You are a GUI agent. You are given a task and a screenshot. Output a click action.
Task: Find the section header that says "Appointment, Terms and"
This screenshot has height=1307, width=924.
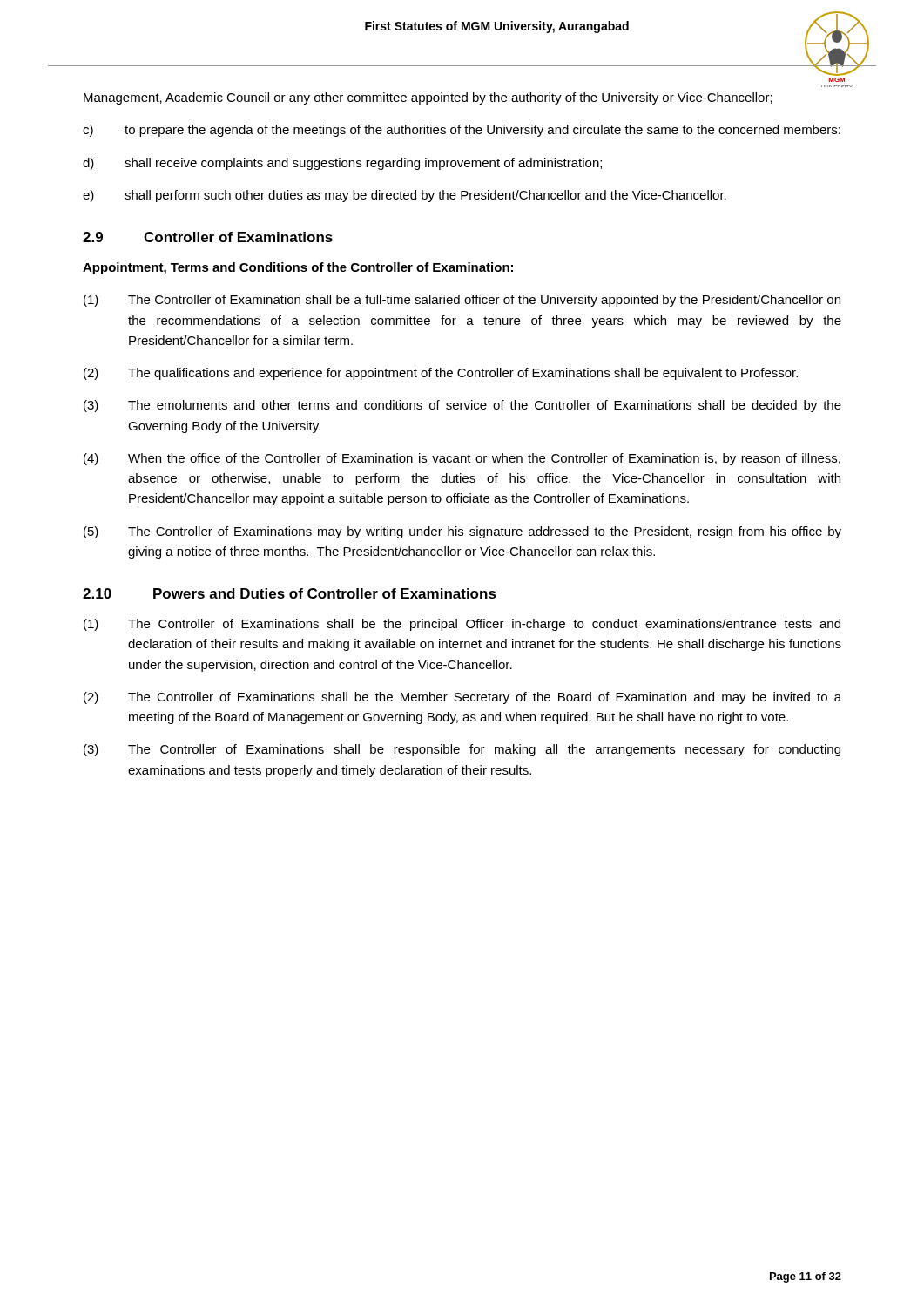(298, 267)
